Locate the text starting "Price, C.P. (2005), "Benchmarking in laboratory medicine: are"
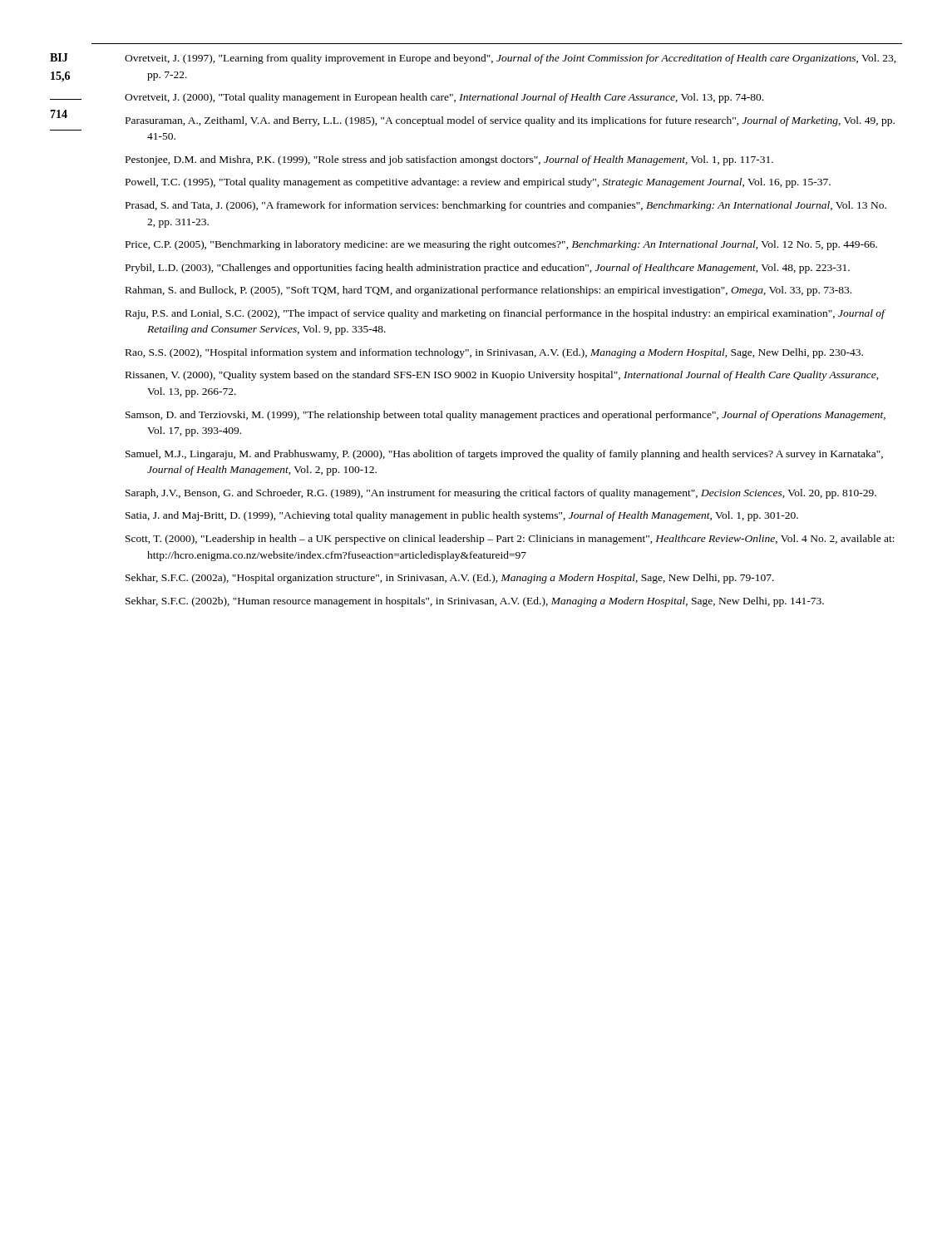This screenshot has height=1247, width=952. tap(501, 244)
